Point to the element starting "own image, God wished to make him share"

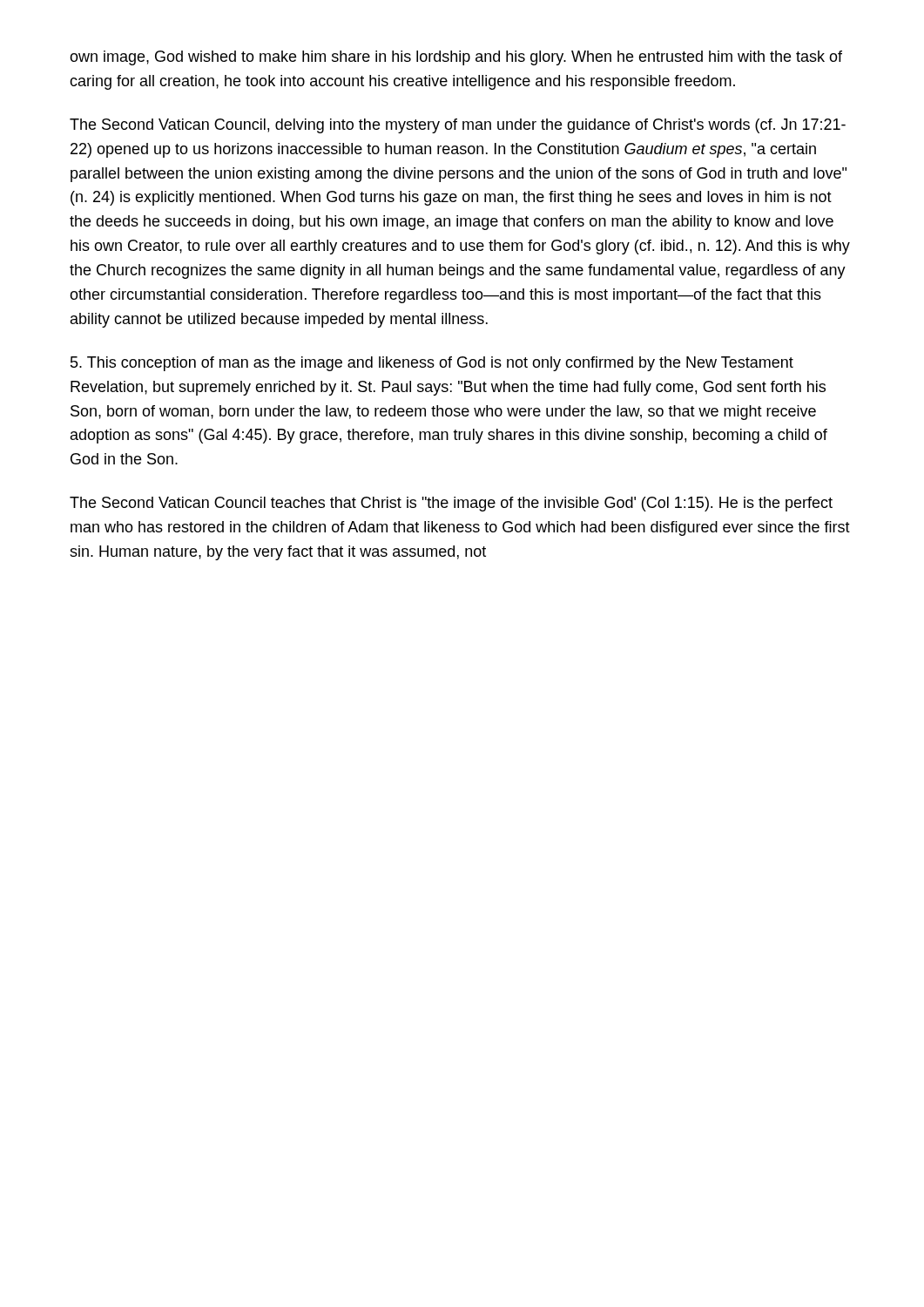click(456, 69)
